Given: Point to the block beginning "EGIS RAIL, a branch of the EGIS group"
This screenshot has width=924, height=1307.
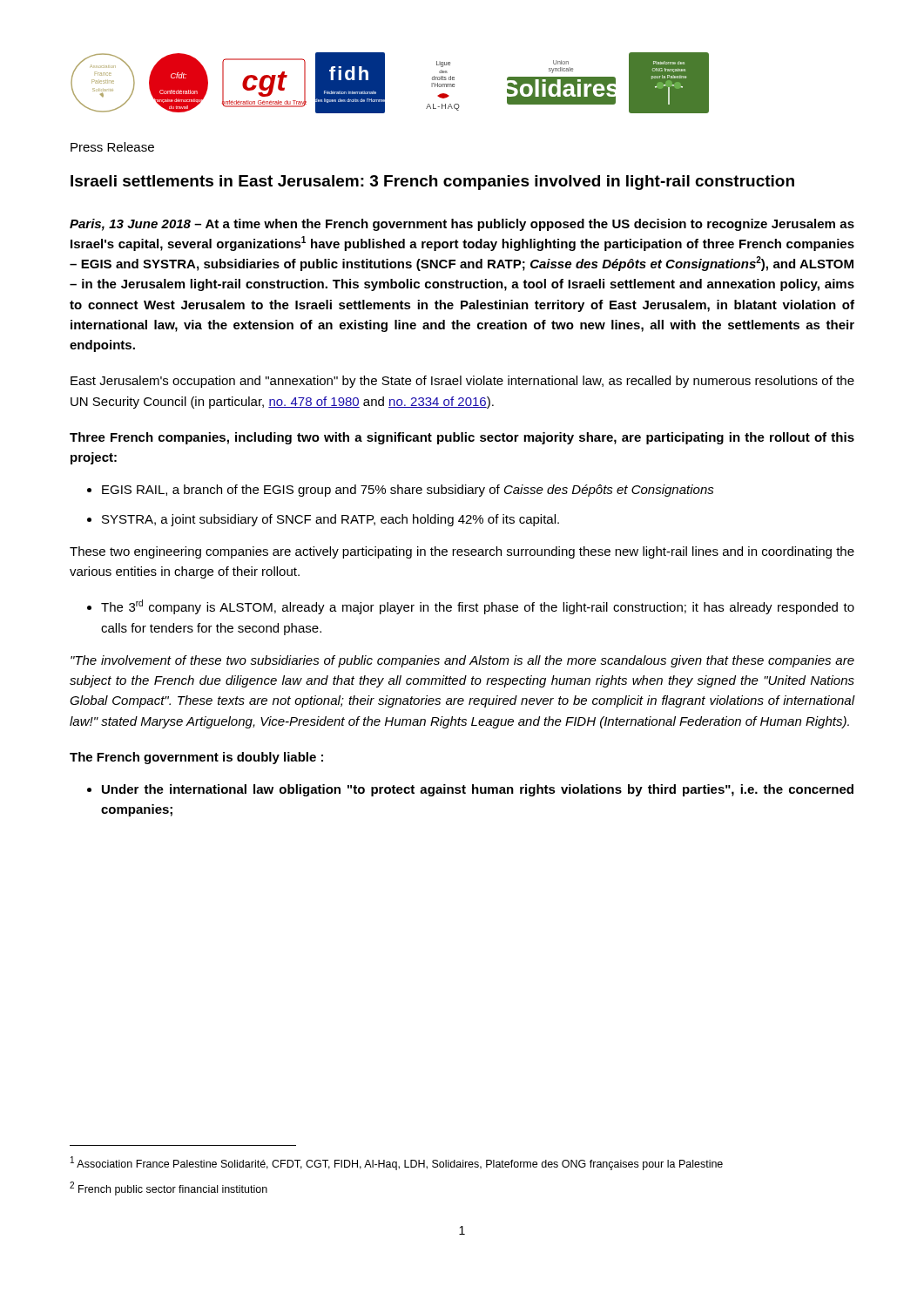Looking at the screenshot, I should pyautogui.click(x=407, y=490).
